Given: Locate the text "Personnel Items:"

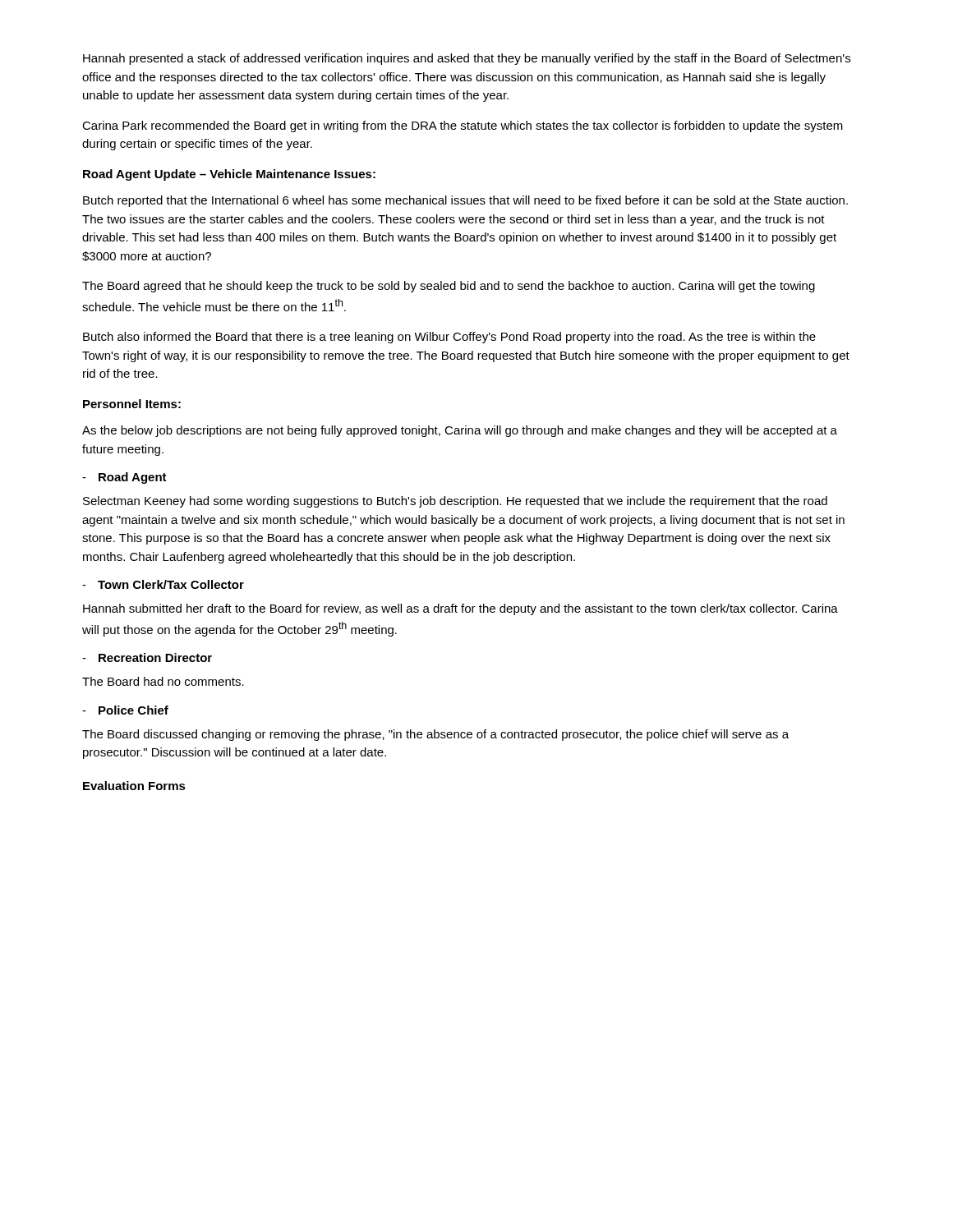Looking at the screenshot, I should click(x=132, y=403).
